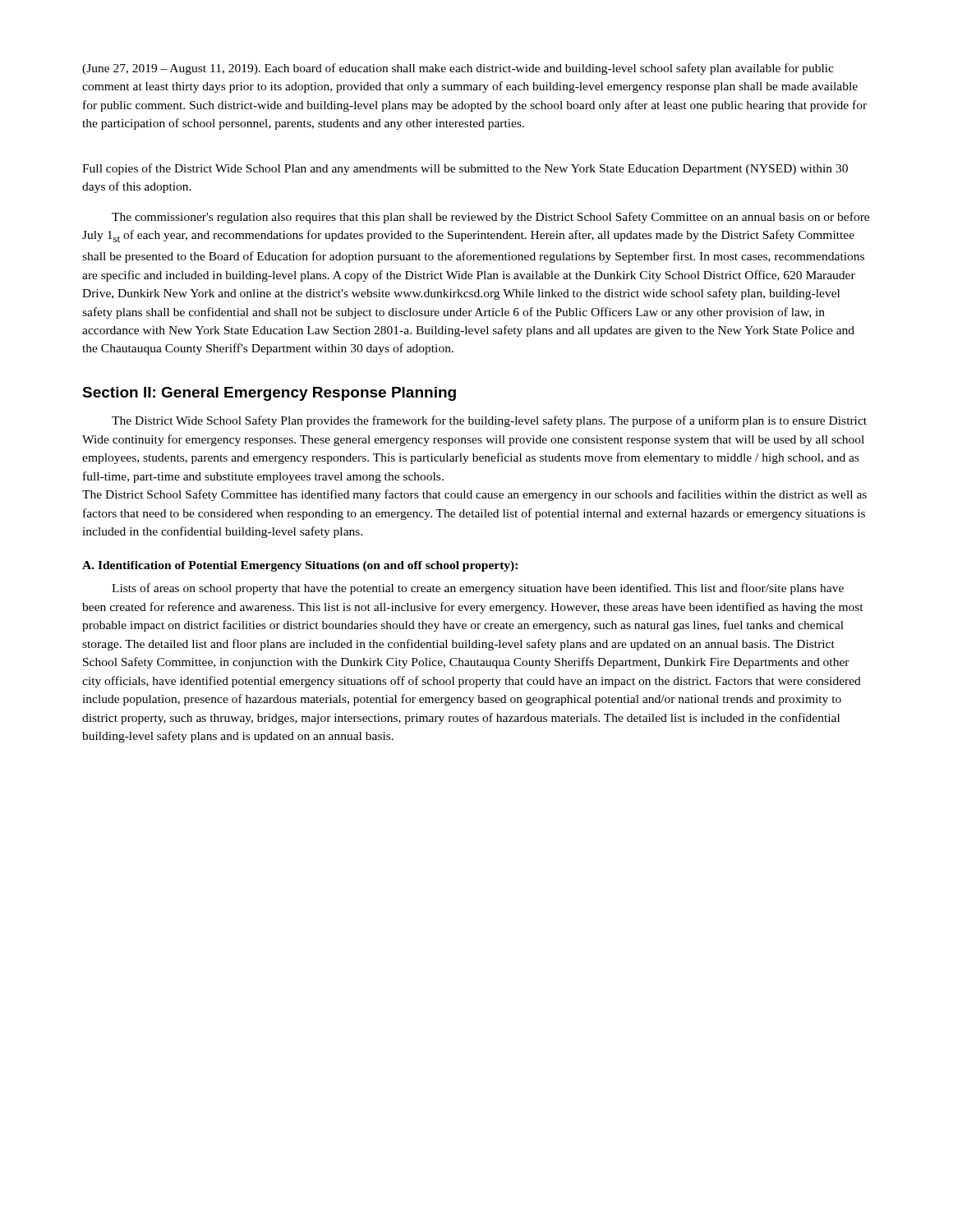The width and height of the screenshot is (953, 1232).
Task: Select the section header containing "Section II: General Emergency Response"
Action: pos(270,392)
